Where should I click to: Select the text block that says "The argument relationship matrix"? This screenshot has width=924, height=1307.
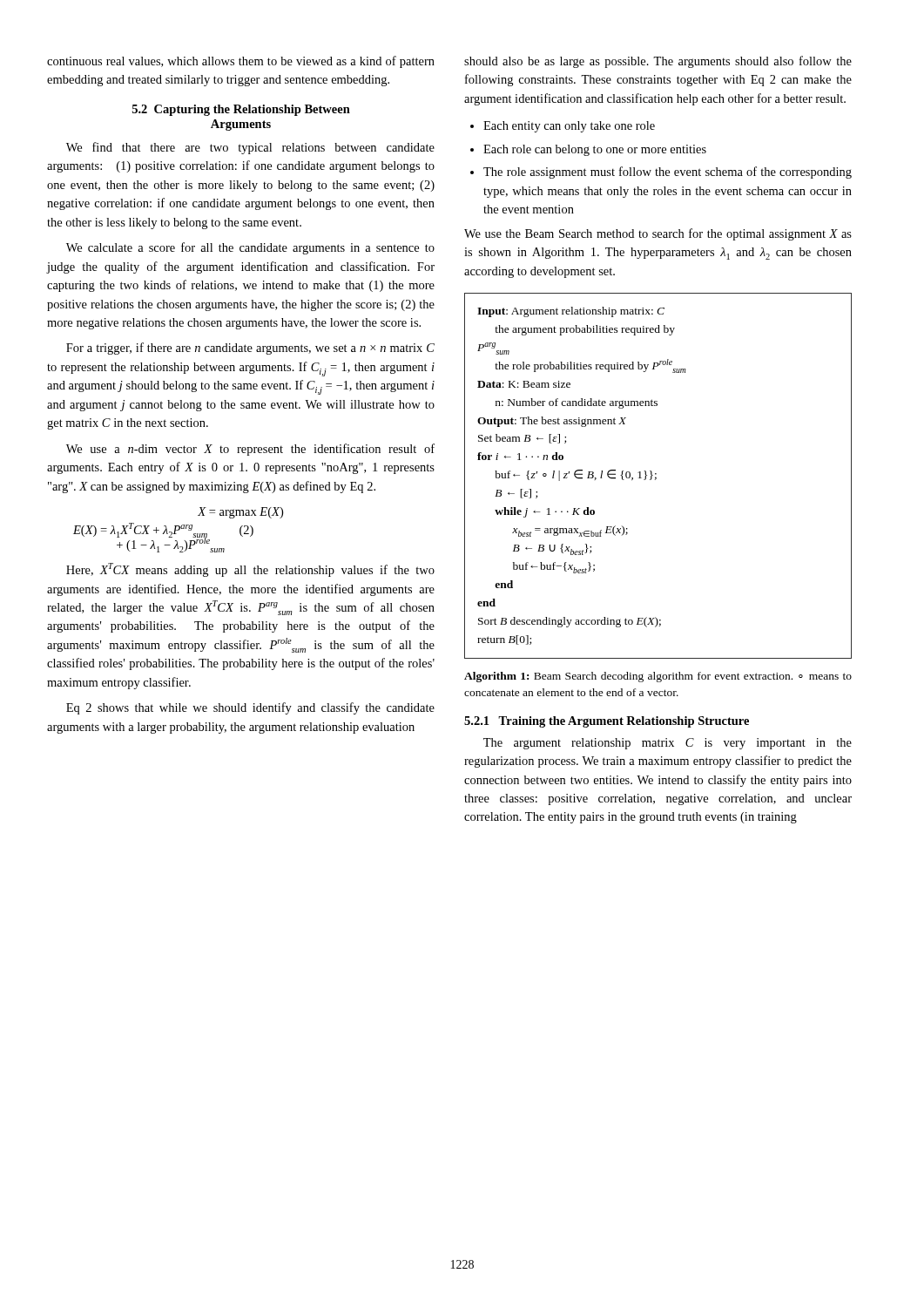[658, 780]
